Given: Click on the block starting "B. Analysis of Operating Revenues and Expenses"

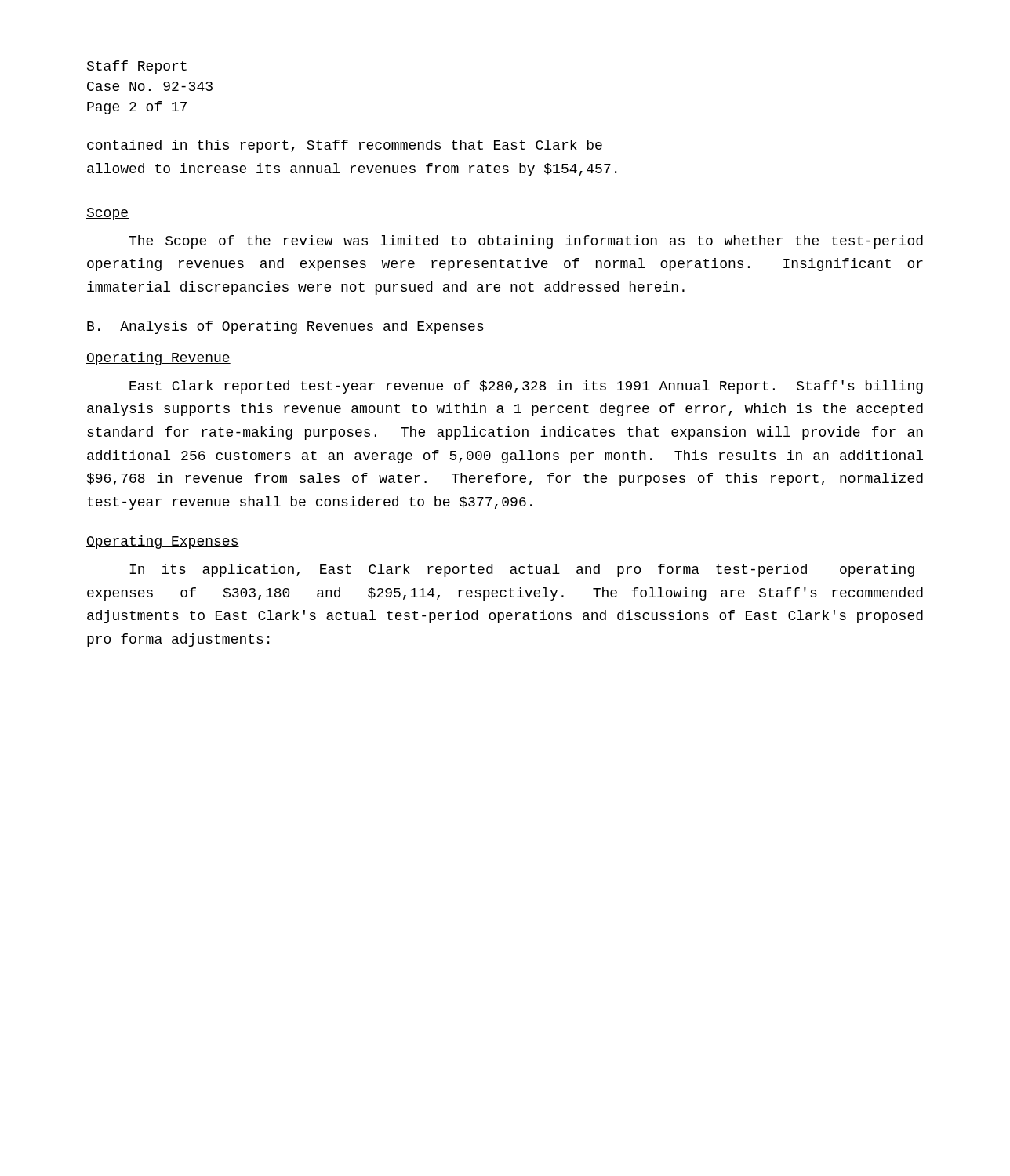Looking at the screenshot, I should [285, 327].
